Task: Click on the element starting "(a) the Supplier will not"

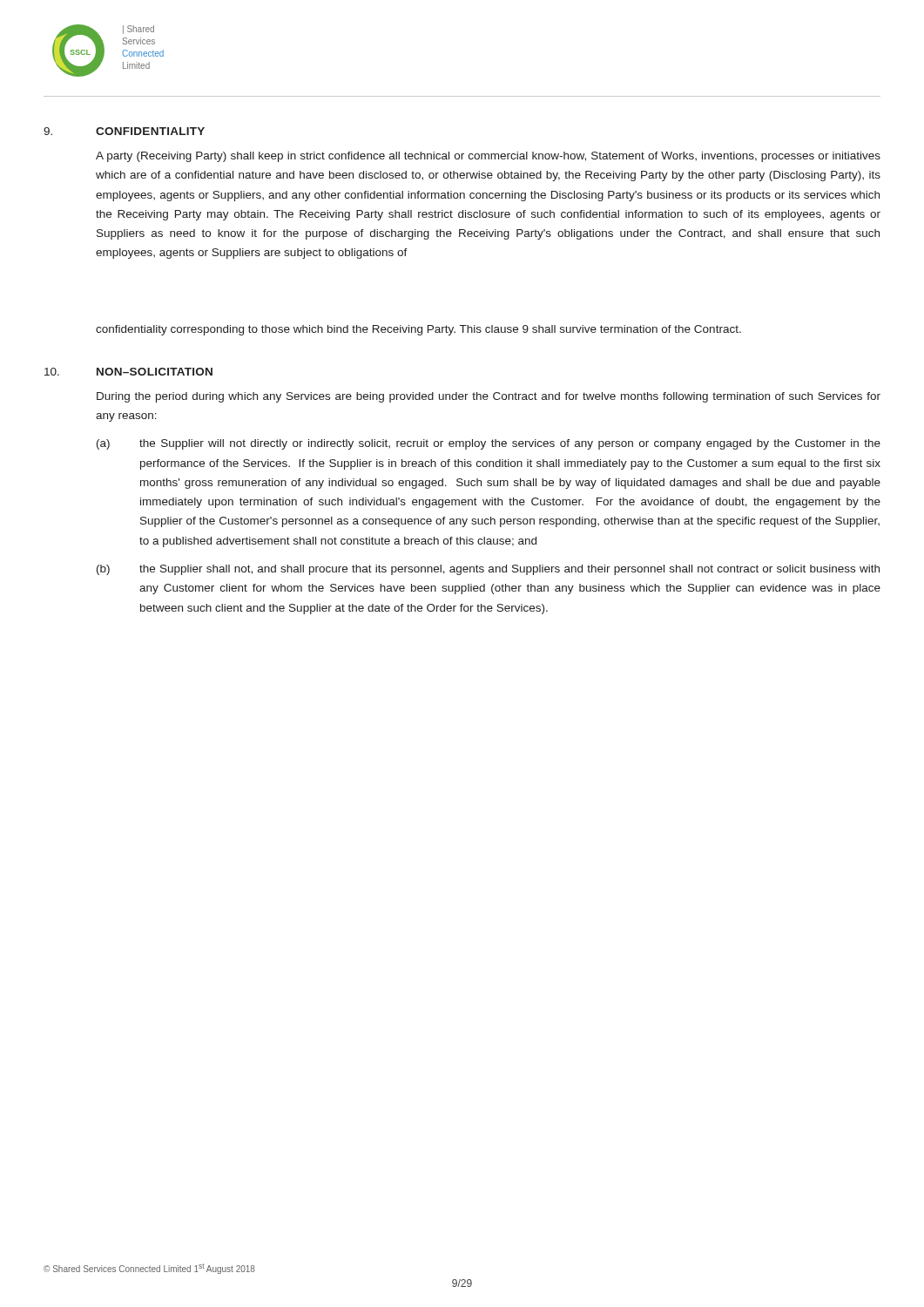Action: click(x=488, y=492)
